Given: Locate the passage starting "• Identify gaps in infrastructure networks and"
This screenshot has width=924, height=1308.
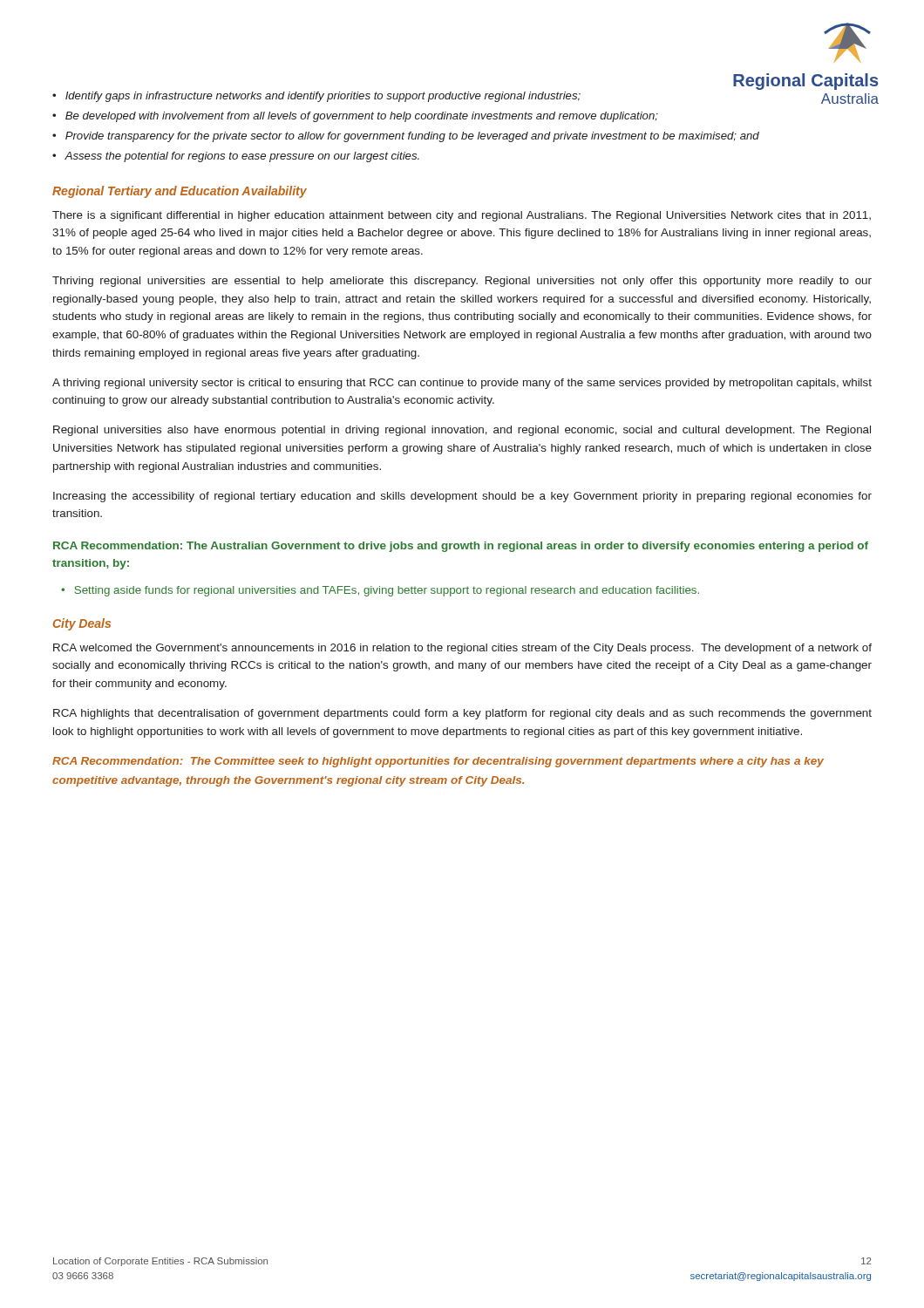Looking at the screenshot, I should (317, 96).
